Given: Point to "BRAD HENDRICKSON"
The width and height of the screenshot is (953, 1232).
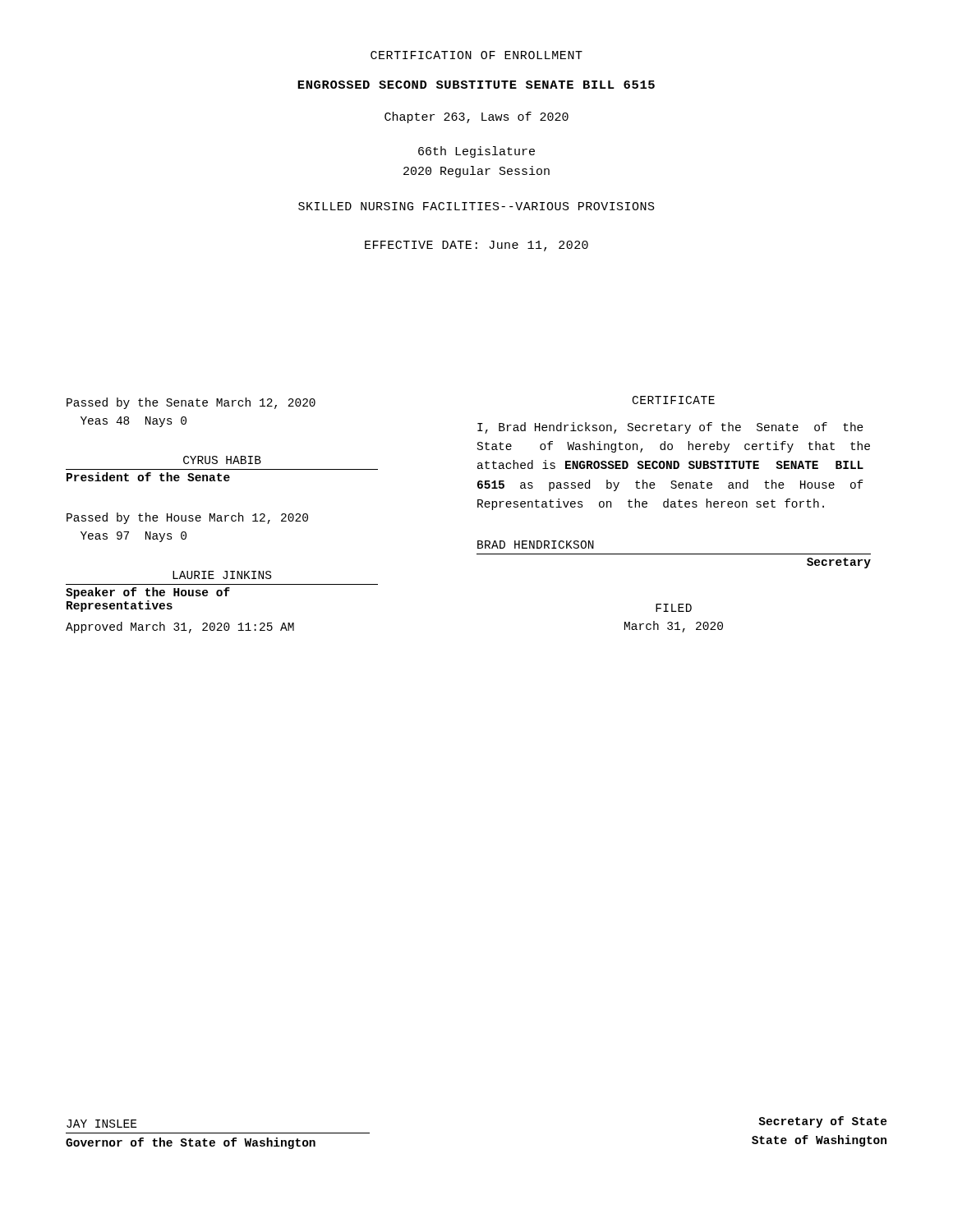Looking at the screenshot, I should (536, 545).
